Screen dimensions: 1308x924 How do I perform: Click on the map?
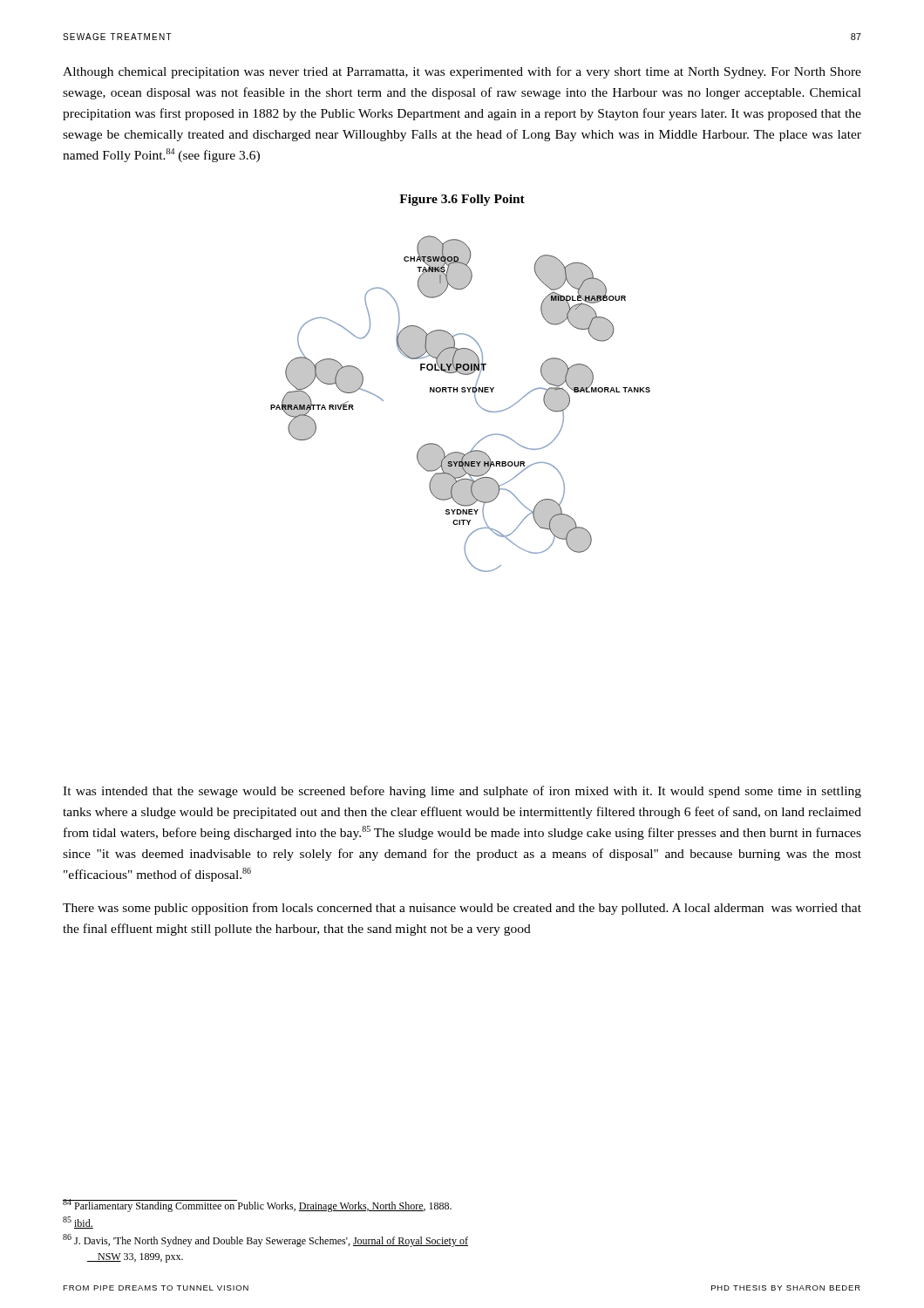[x=462, y=413]
